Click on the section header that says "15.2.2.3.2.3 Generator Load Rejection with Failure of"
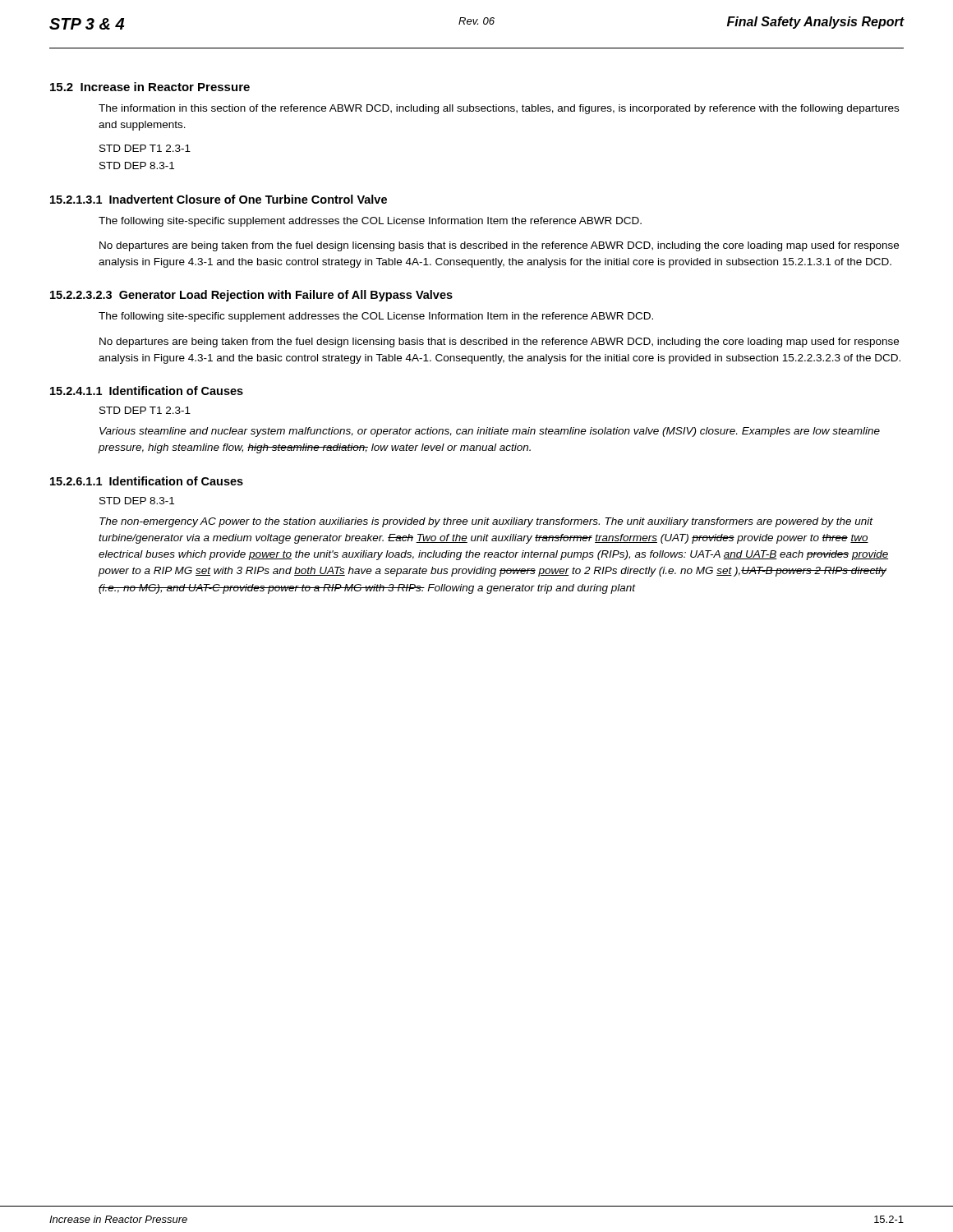 tap(251, 295)
